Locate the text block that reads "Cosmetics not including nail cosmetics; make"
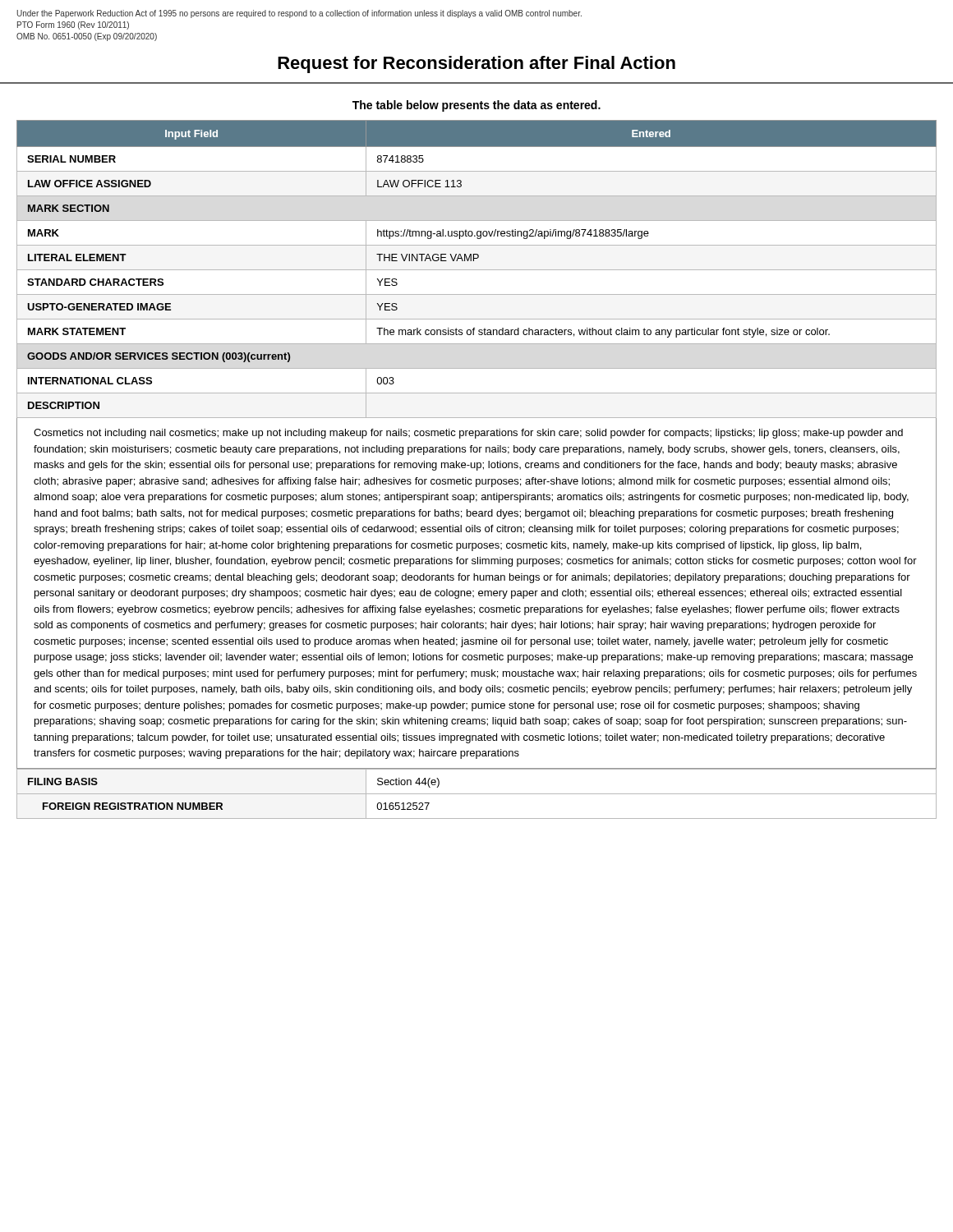The height and width of the screenshot is (1232, 953). (x=475, y=593)
